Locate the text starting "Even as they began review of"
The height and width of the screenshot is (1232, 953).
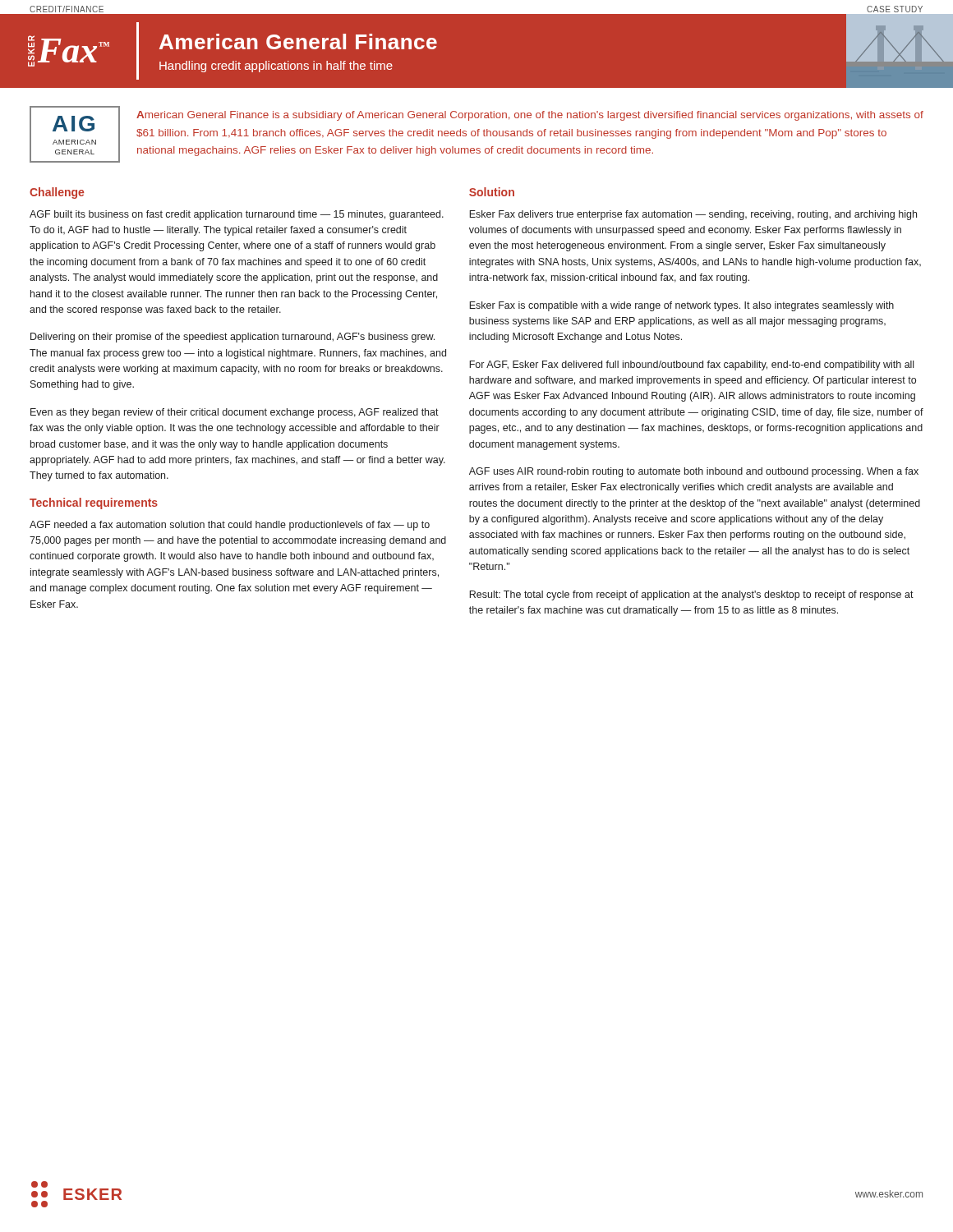pyautogui.click(x=238, y=444)
